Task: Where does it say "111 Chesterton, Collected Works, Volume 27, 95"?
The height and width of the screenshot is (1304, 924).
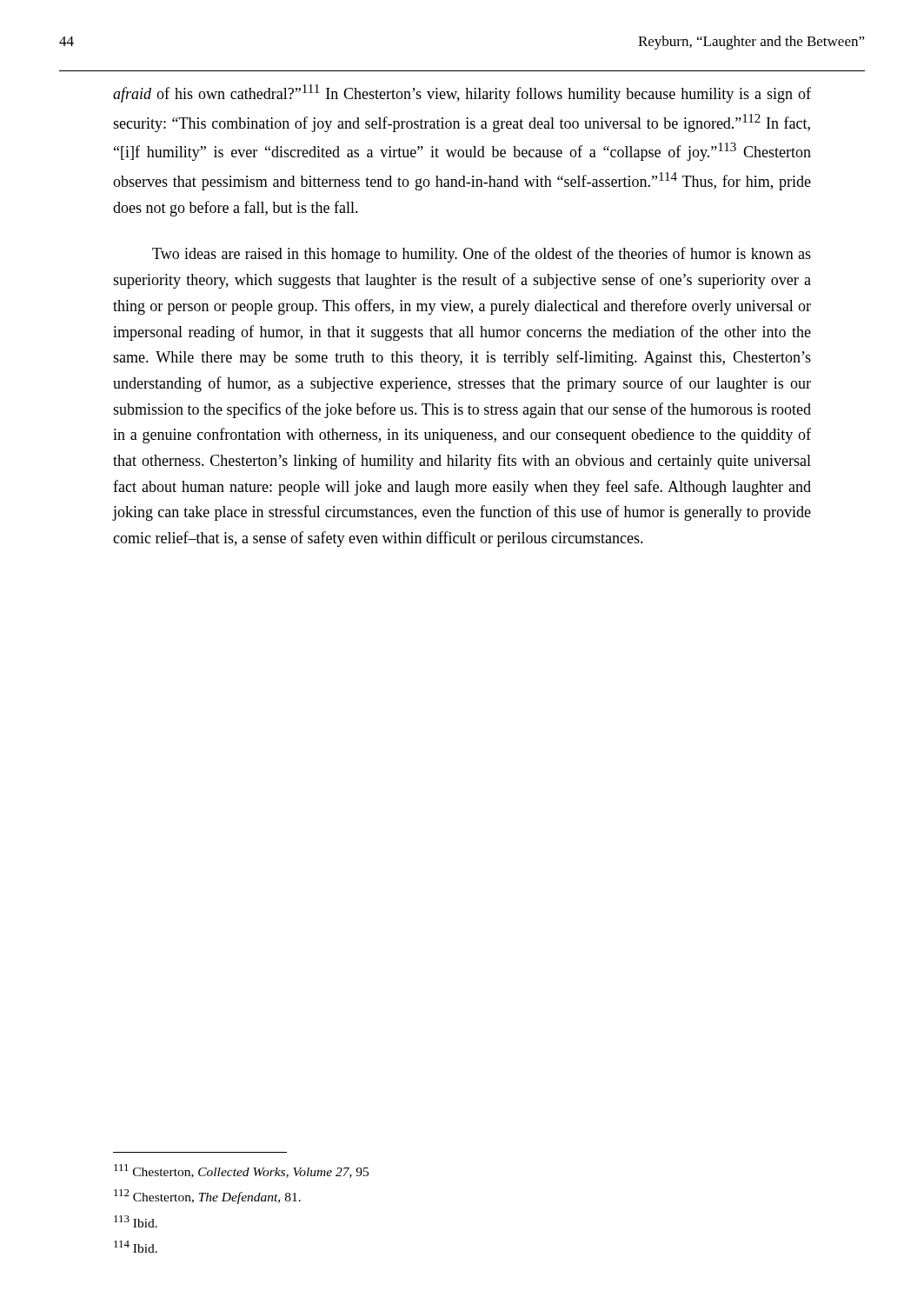Action: (241, 1170)
